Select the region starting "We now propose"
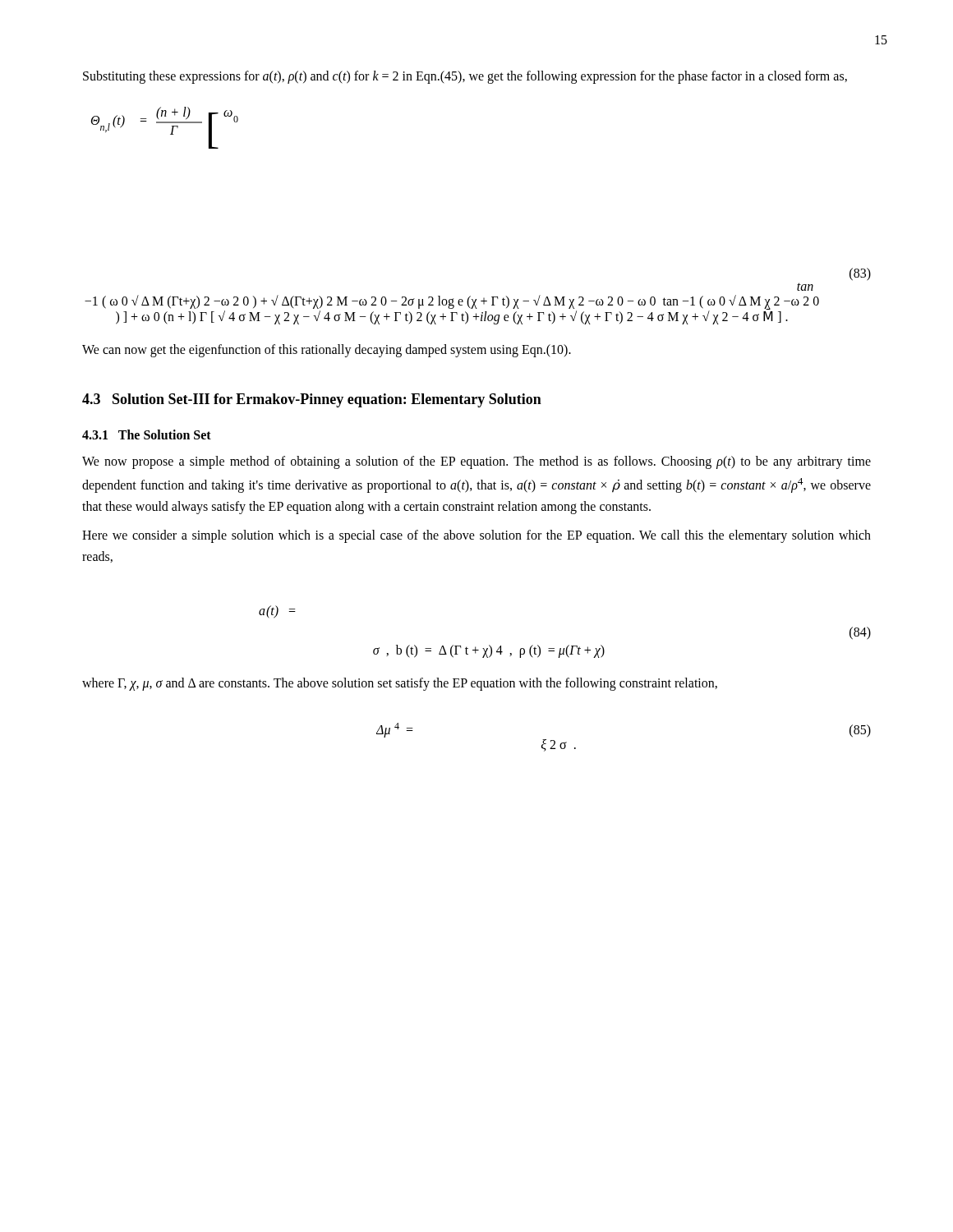953x1232 pixels. (x=476, y=484)
